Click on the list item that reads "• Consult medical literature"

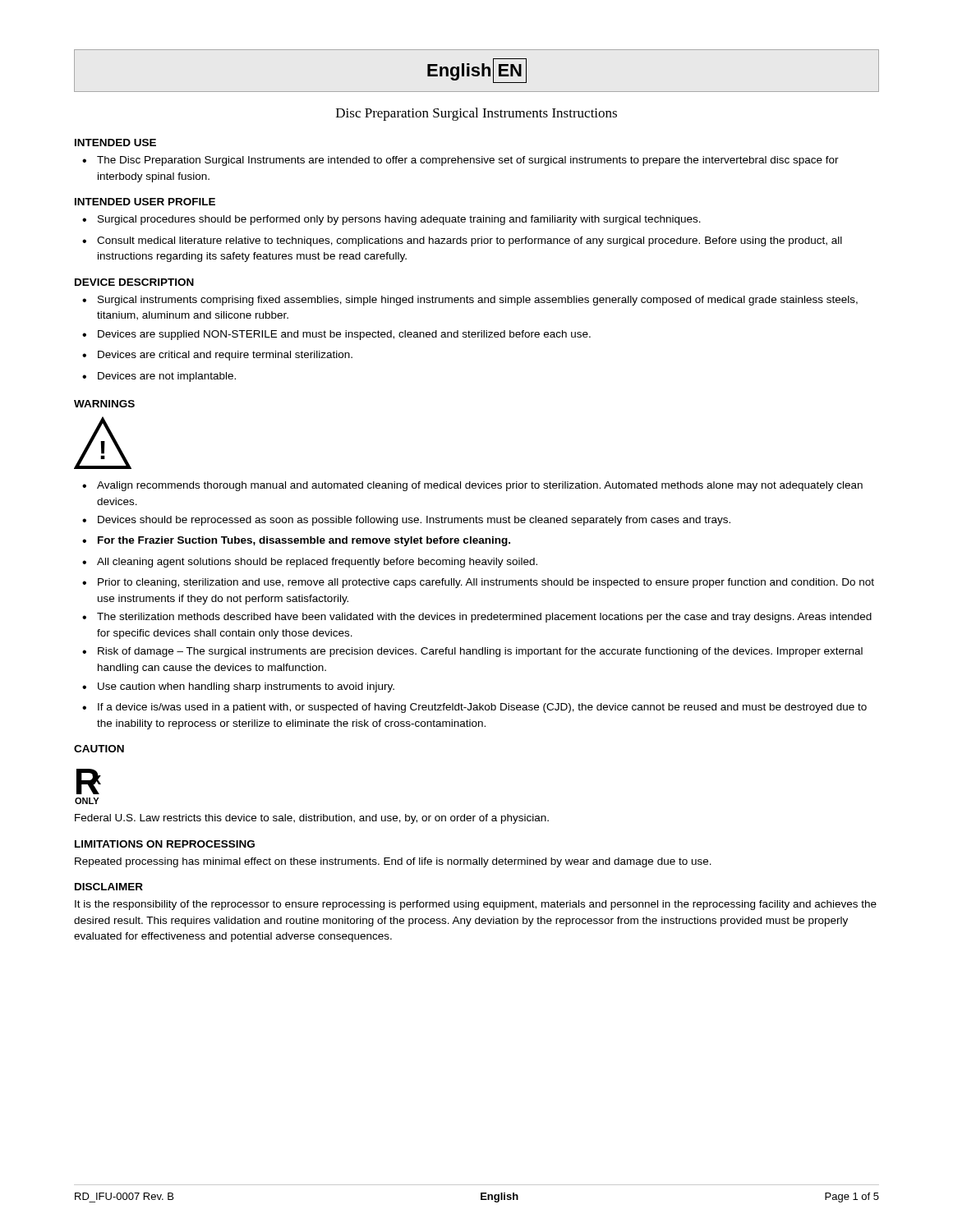tap(481, 248)
